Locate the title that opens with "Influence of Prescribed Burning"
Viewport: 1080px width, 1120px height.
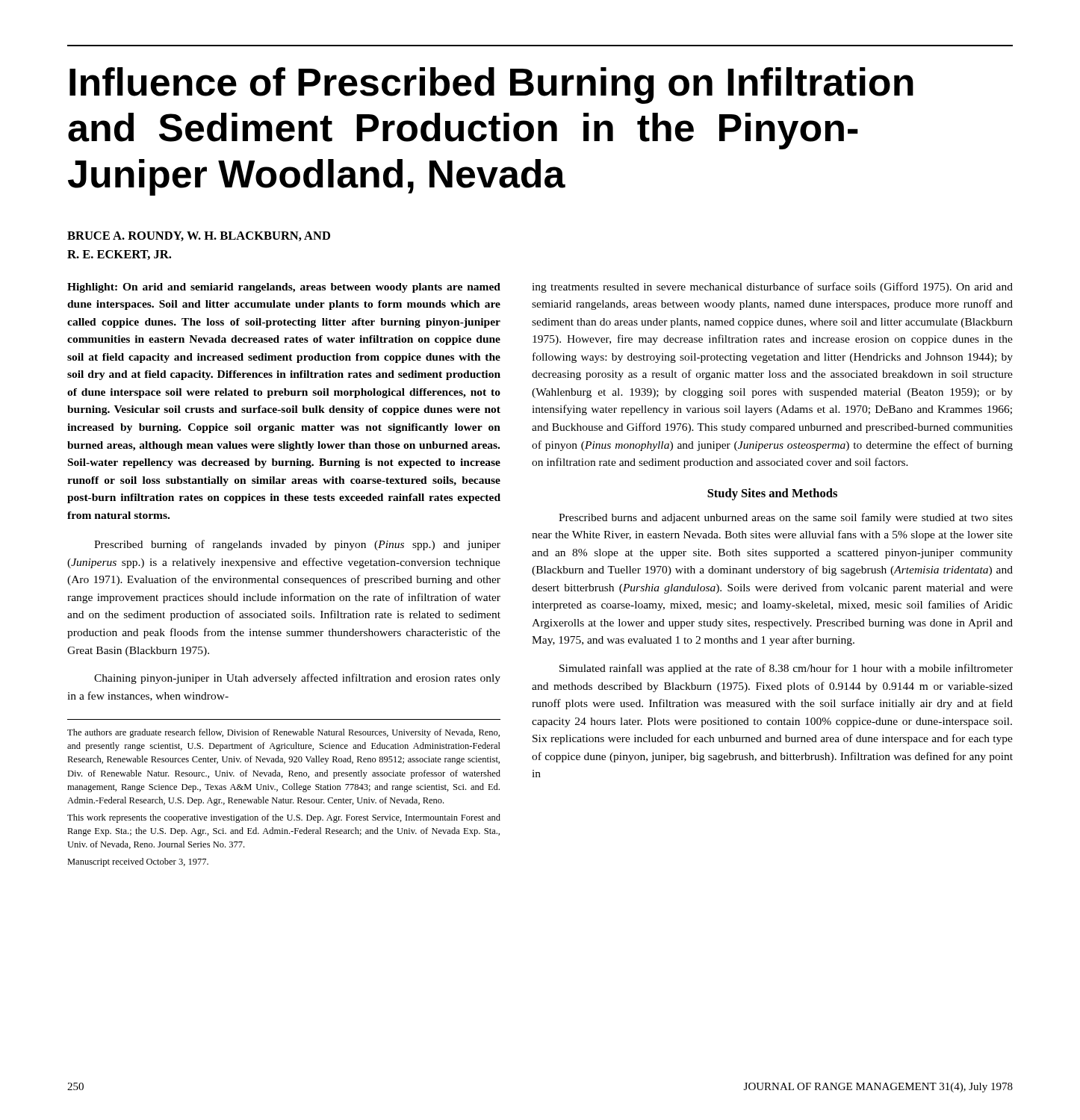coord(540,128)
